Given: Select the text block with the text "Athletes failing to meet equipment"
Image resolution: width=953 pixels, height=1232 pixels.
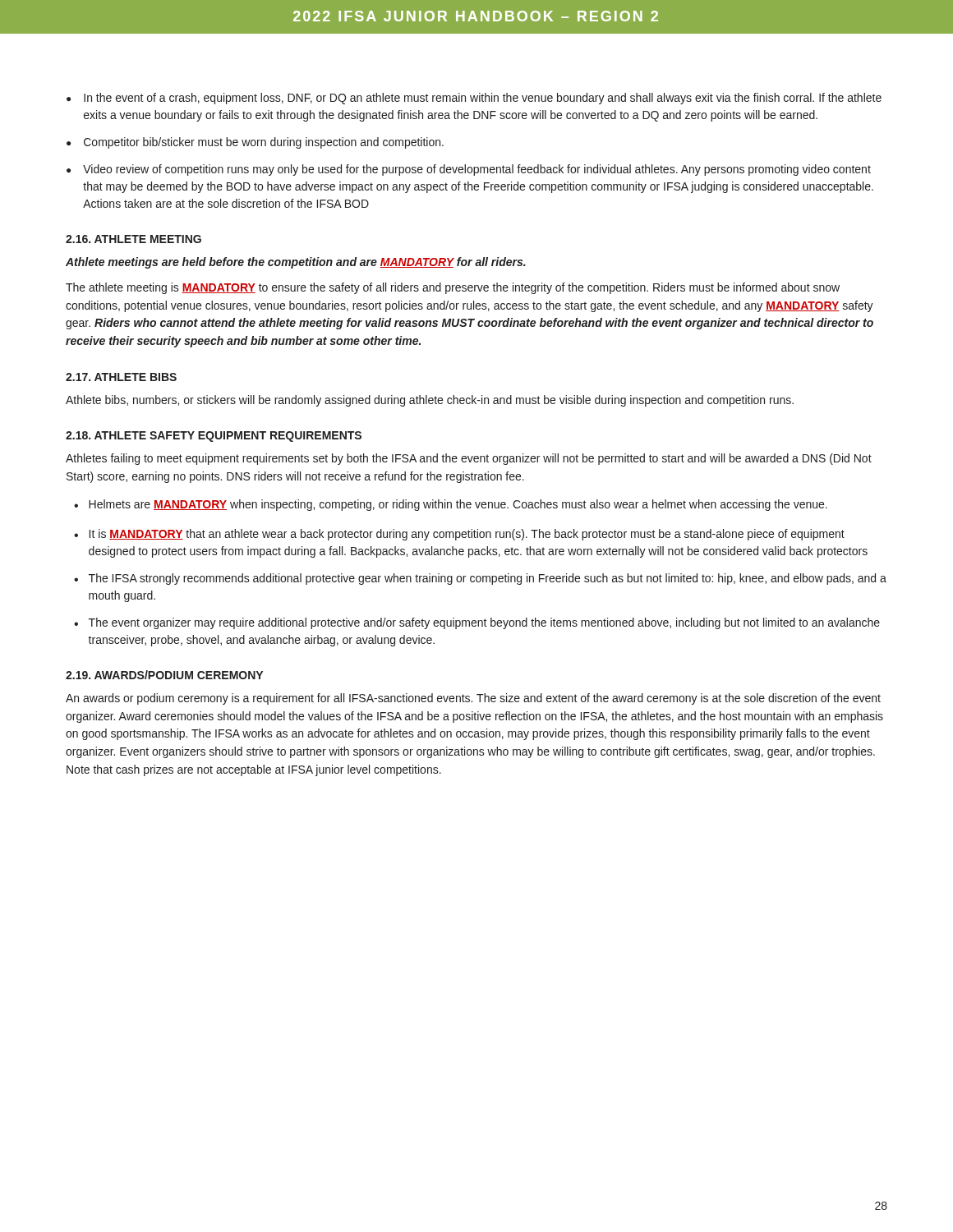Looking at the screenshot, I should [469, 468].
